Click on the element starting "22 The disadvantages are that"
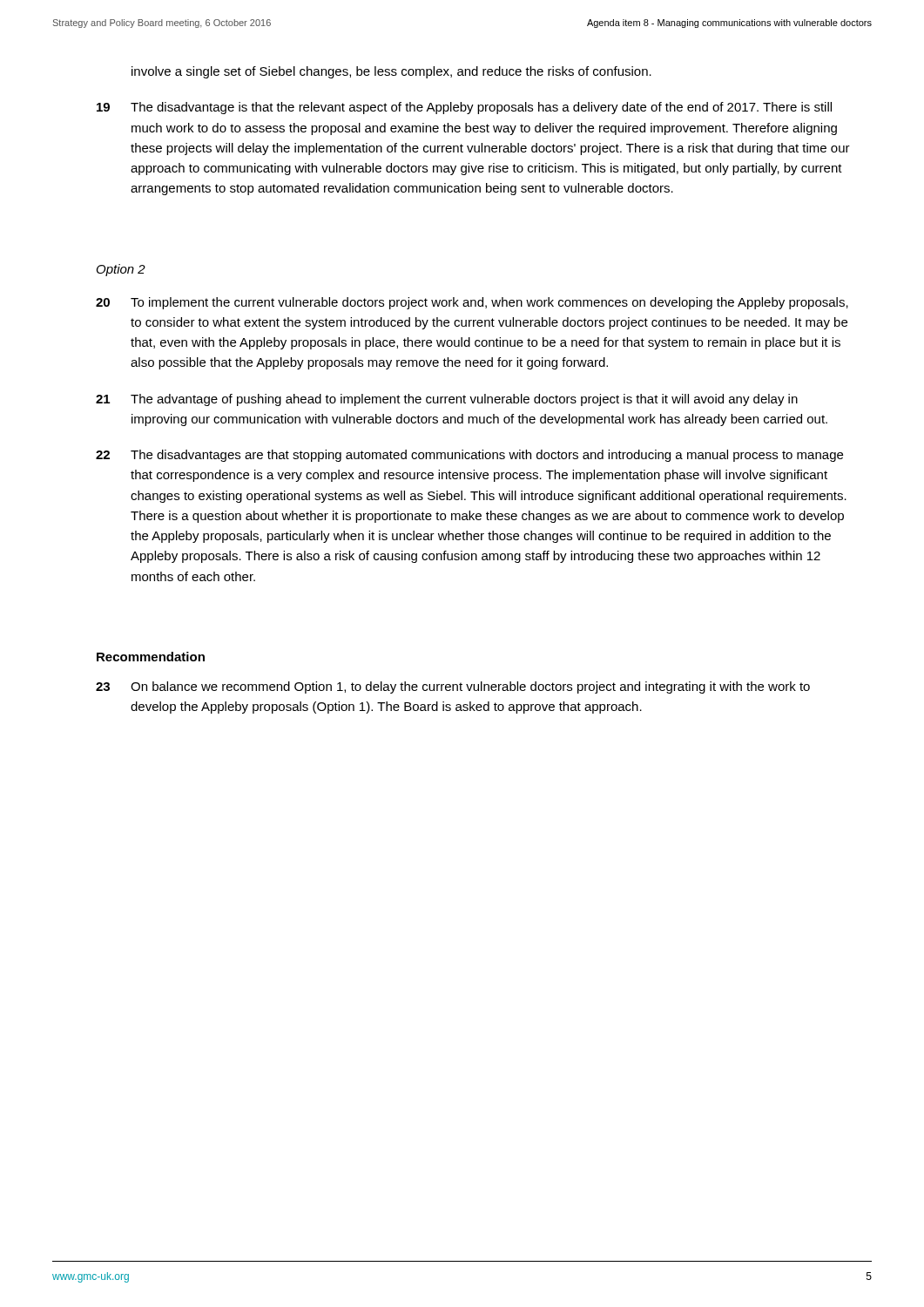The image size is (924, 1307). point(475,515)
